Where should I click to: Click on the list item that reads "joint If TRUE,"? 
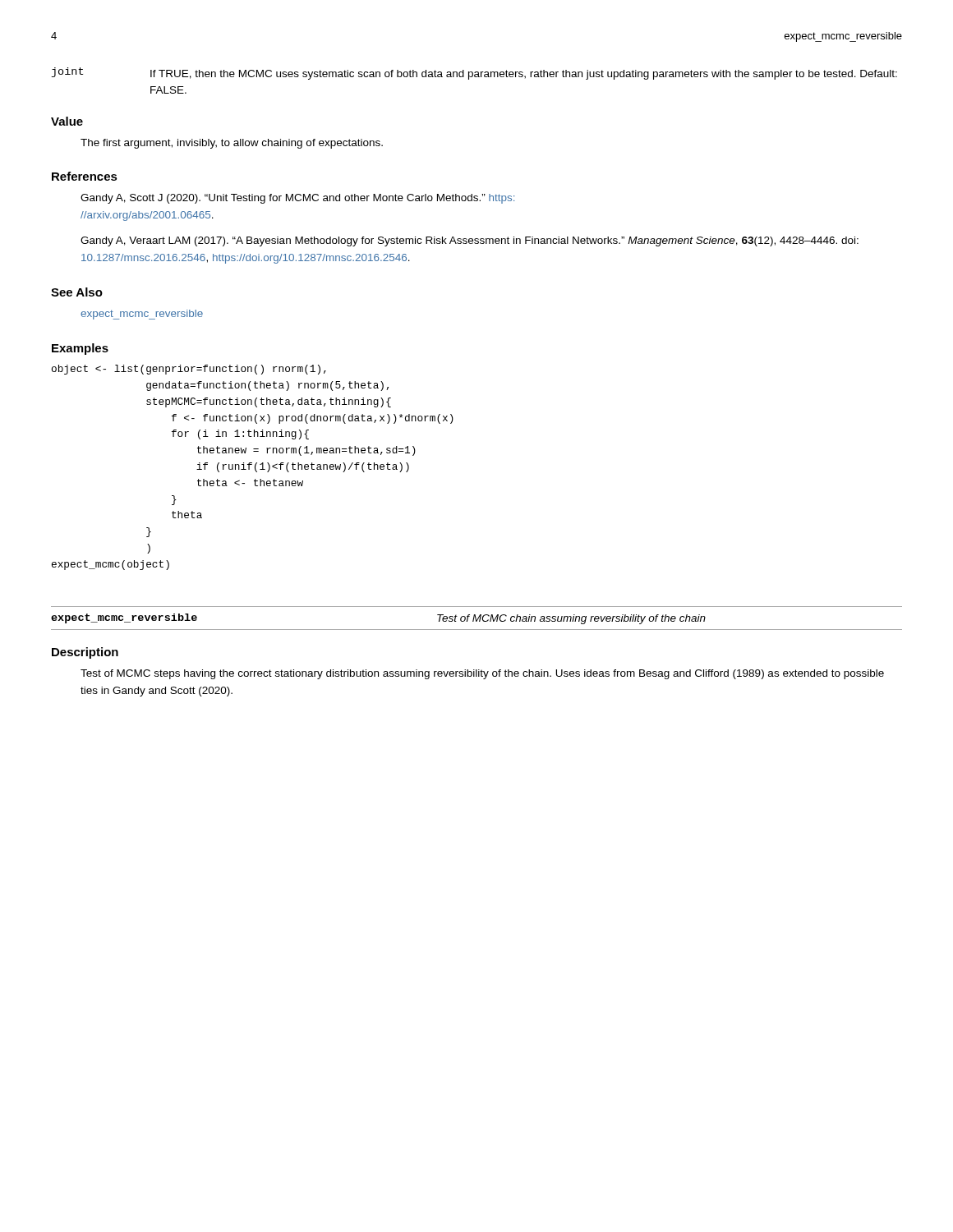point(476,82)
